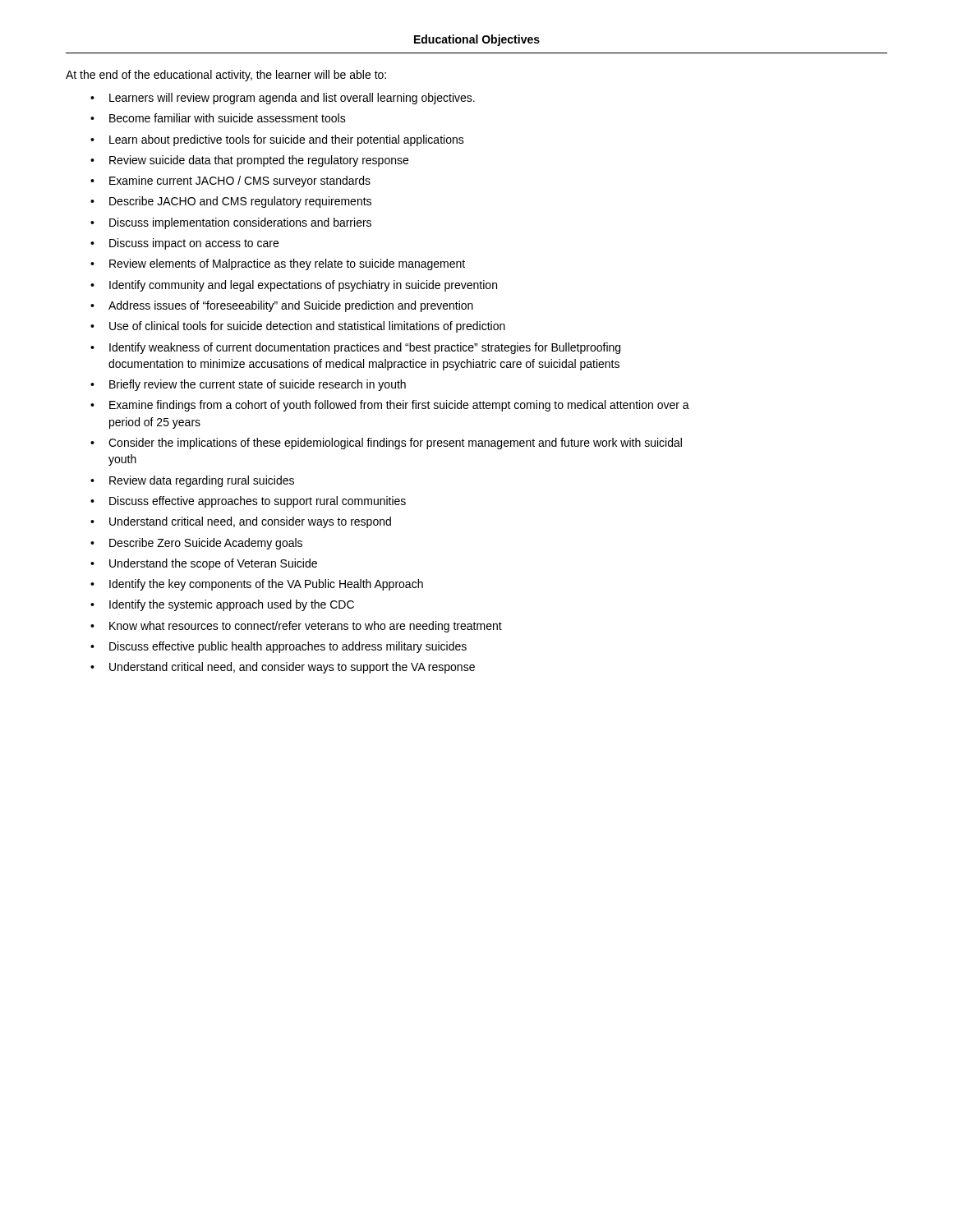The height and width of the screenshot is (1232, 953).
Task: Locate the block of text that opens with "Review suicide data that"
Action: (259, 160)
